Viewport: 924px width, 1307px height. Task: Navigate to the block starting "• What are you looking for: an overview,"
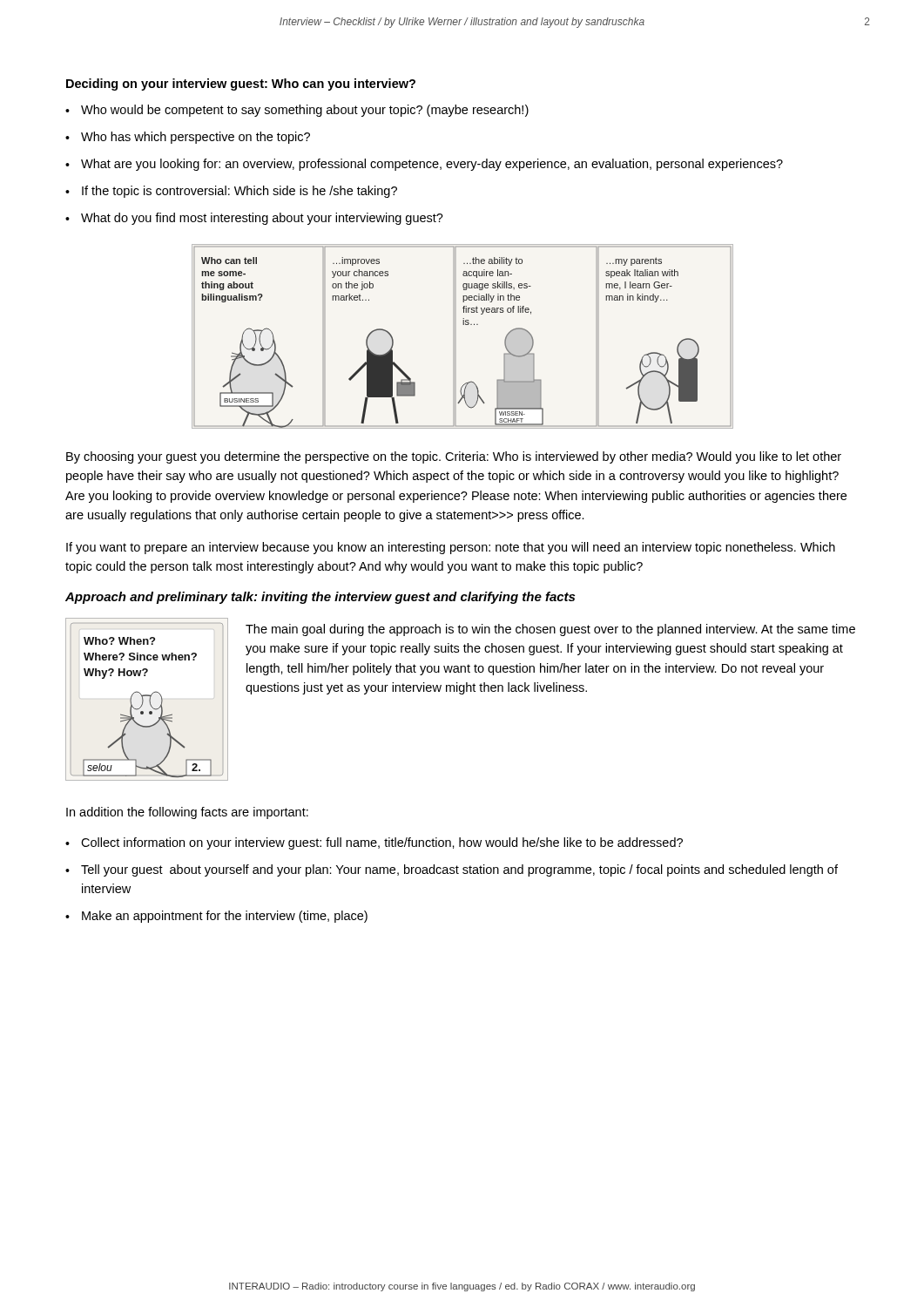[462, 165]
